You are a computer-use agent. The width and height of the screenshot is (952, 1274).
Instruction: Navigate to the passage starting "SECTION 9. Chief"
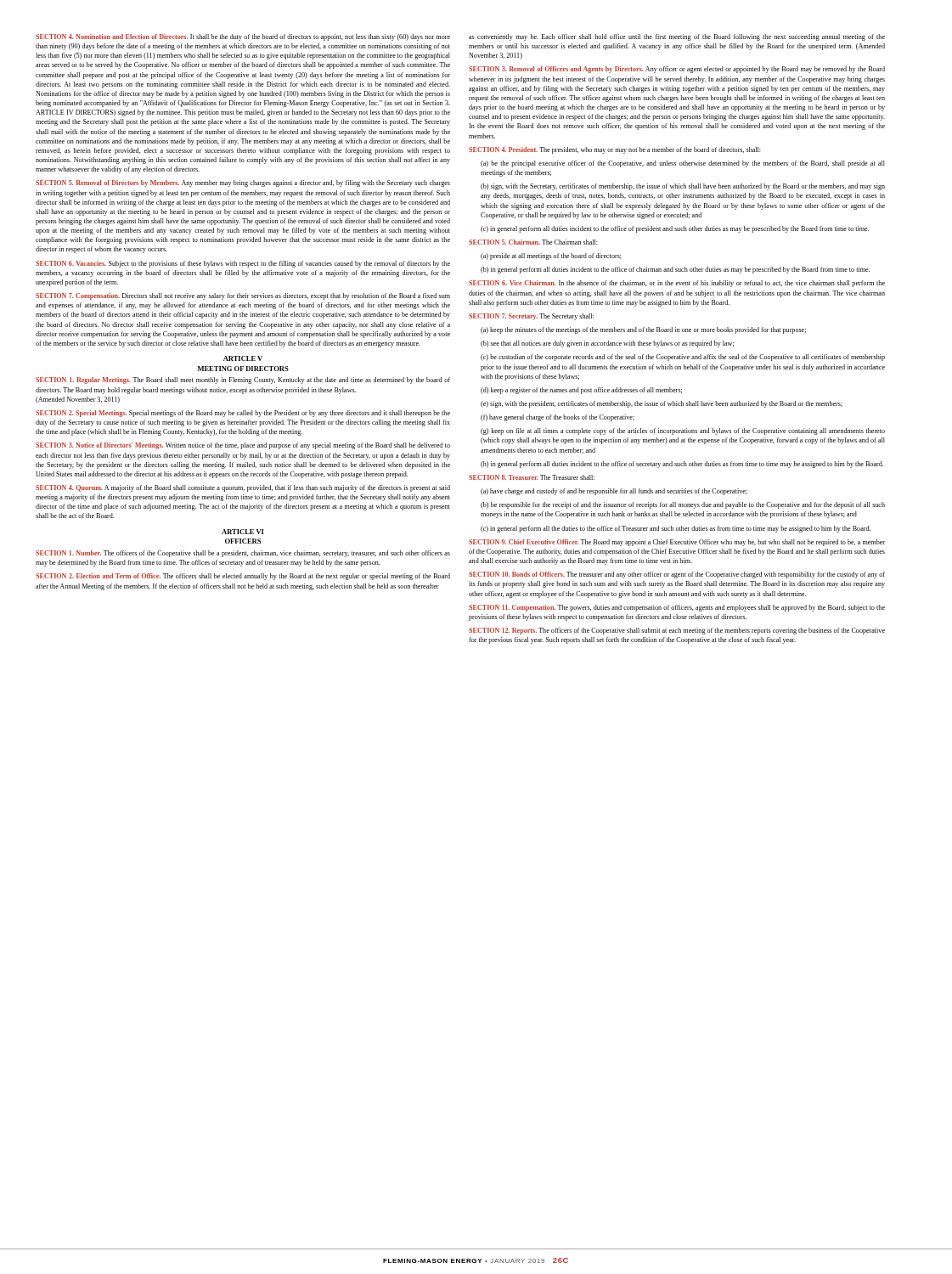point(677,552)
